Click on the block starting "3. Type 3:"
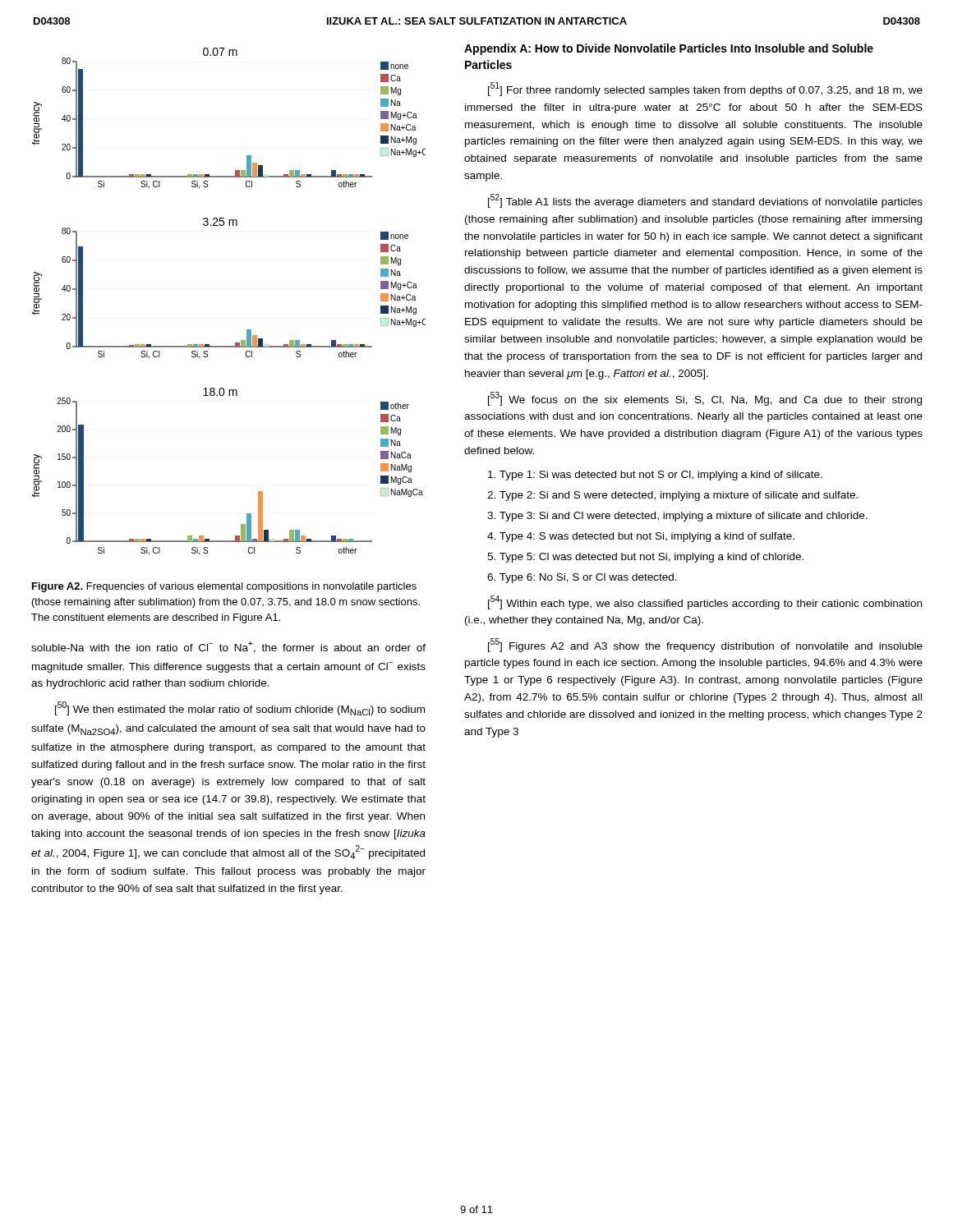 [678, 515]
